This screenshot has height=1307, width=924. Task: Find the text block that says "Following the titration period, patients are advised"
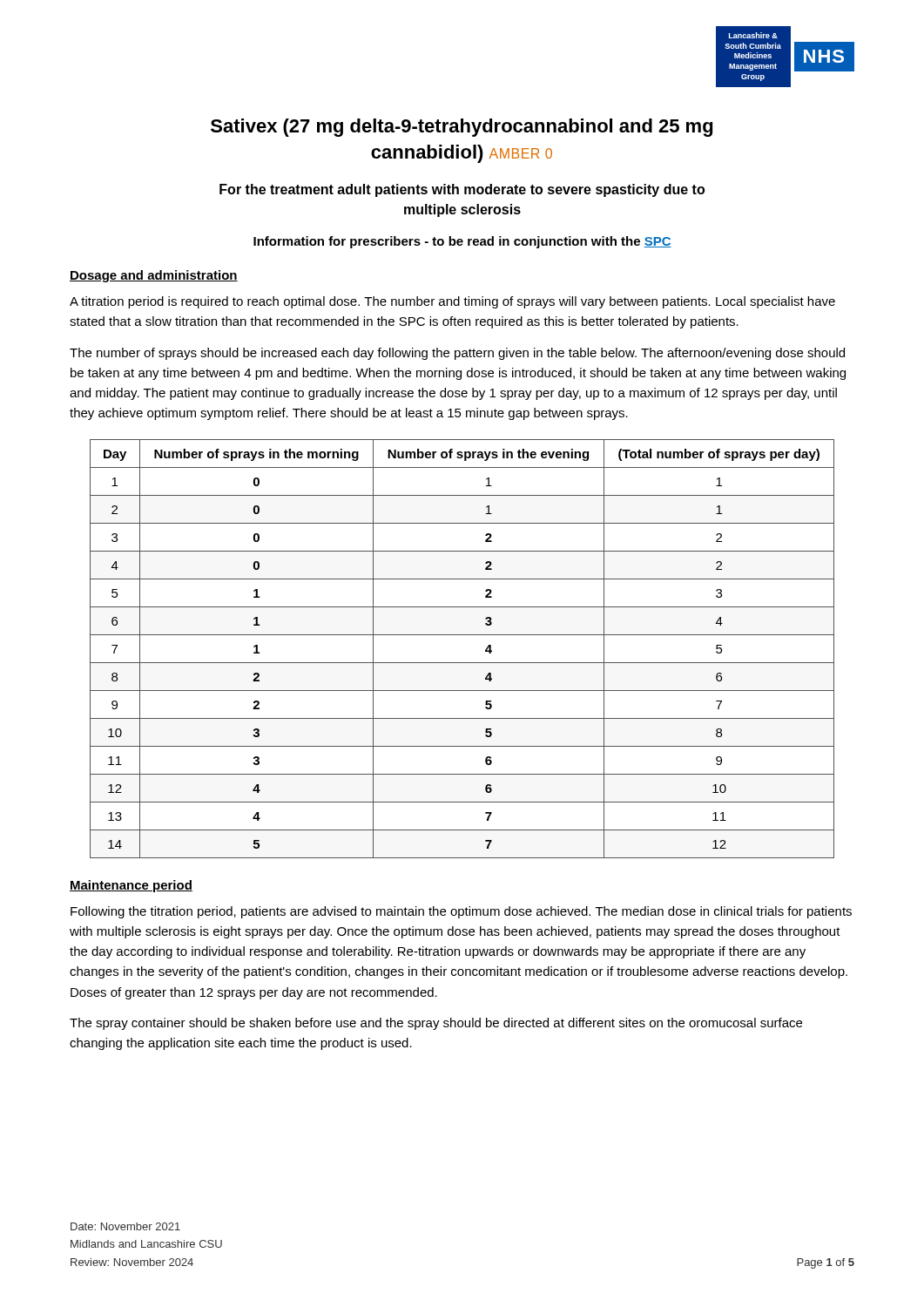(461, 951)
